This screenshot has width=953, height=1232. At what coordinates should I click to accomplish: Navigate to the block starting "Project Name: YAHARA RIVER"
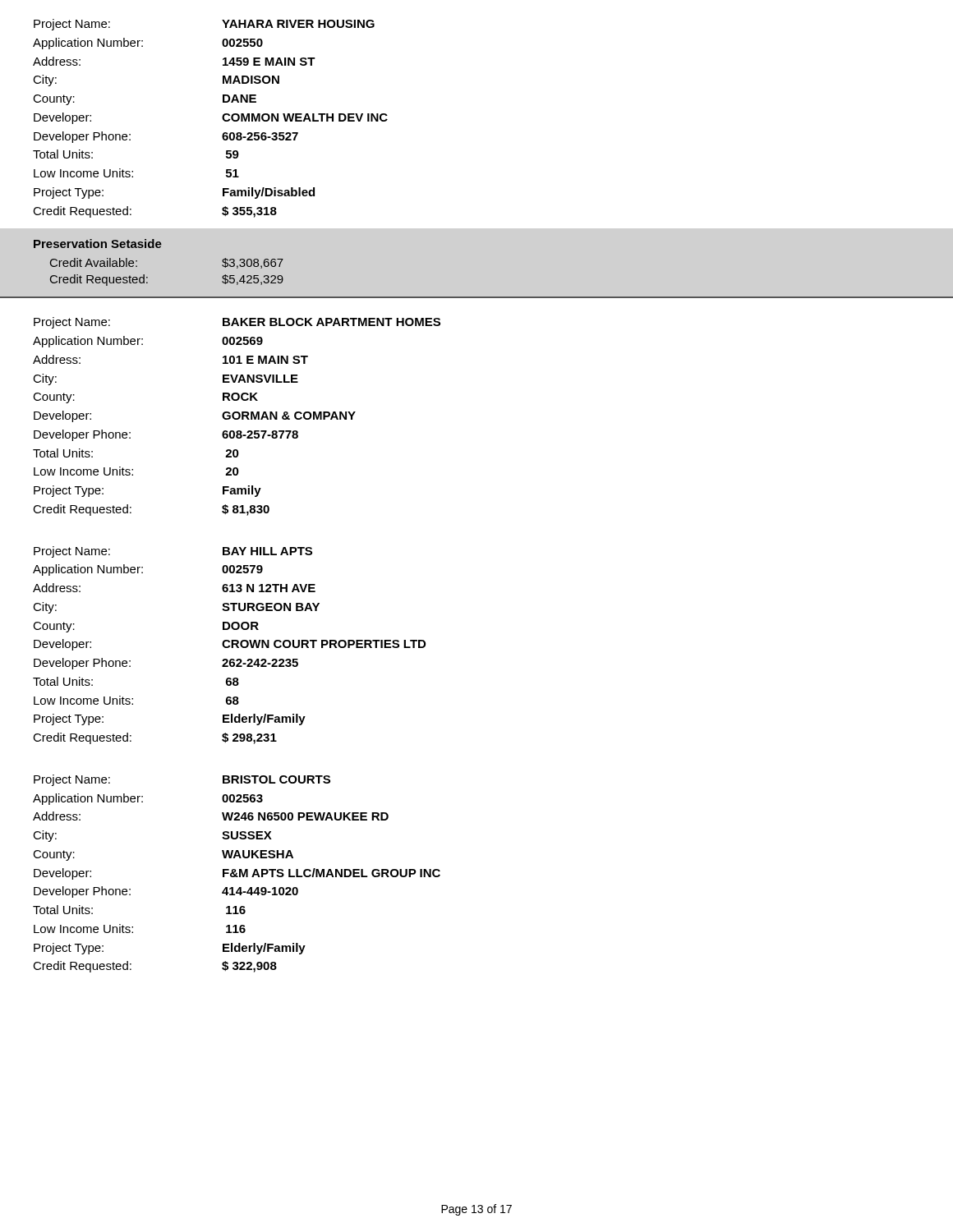tap(79, 24)
